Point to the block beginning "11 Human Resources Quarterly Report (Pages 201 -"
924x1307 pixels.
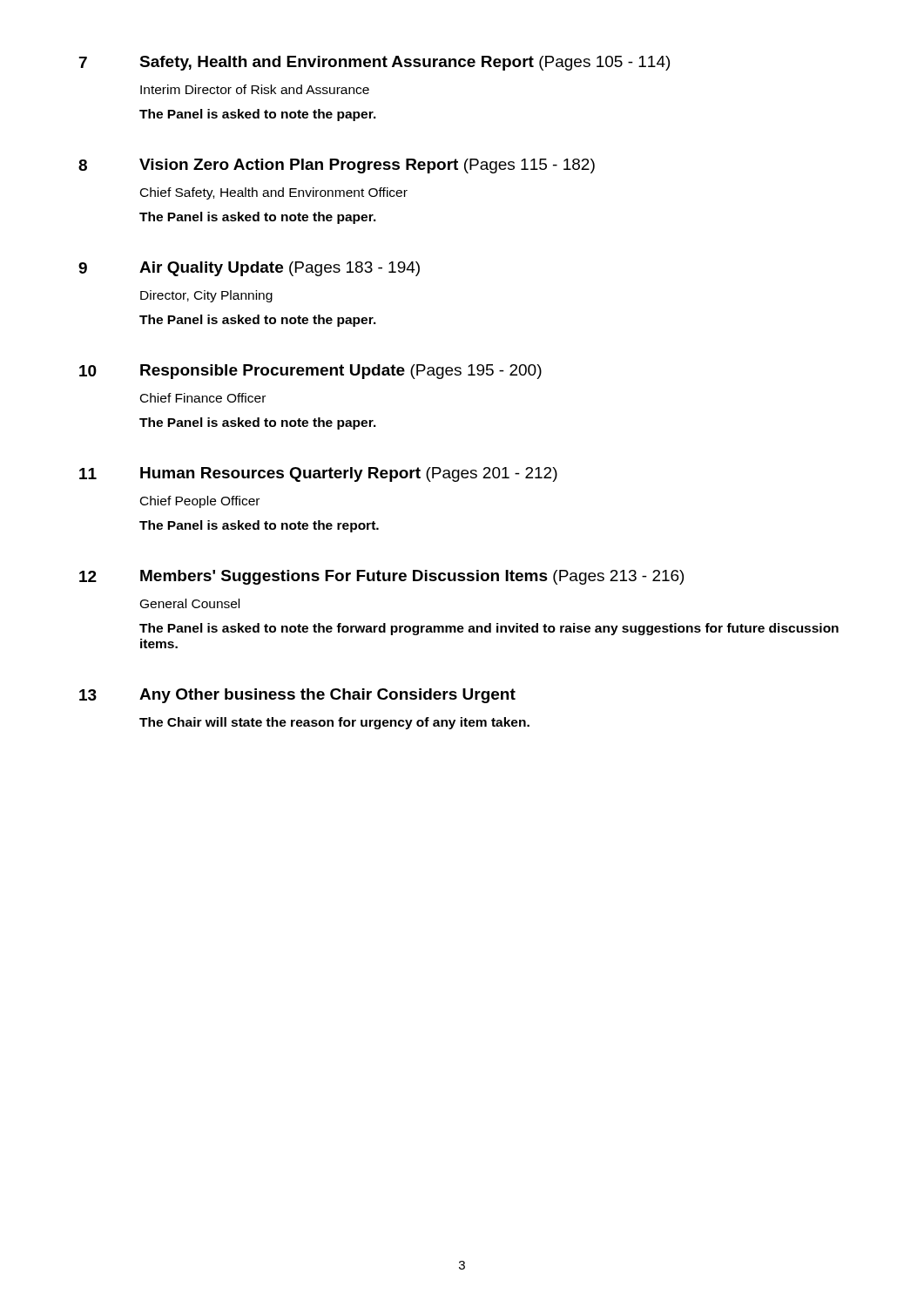pyautogui.click(x=318, y=474)
